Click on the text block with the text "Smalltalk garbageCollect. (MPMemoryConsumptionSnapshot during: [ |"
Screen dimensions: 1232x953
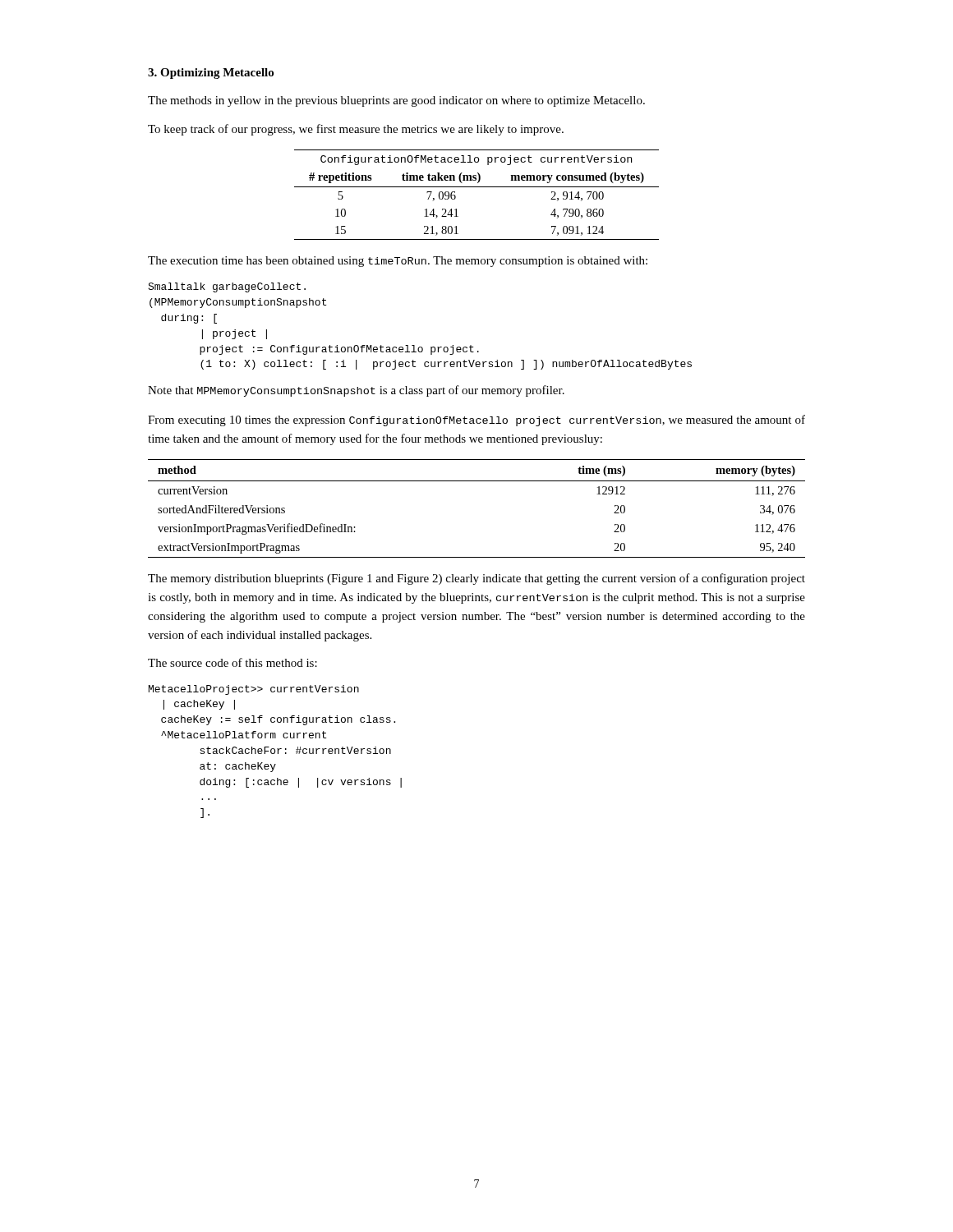(227, 287)
